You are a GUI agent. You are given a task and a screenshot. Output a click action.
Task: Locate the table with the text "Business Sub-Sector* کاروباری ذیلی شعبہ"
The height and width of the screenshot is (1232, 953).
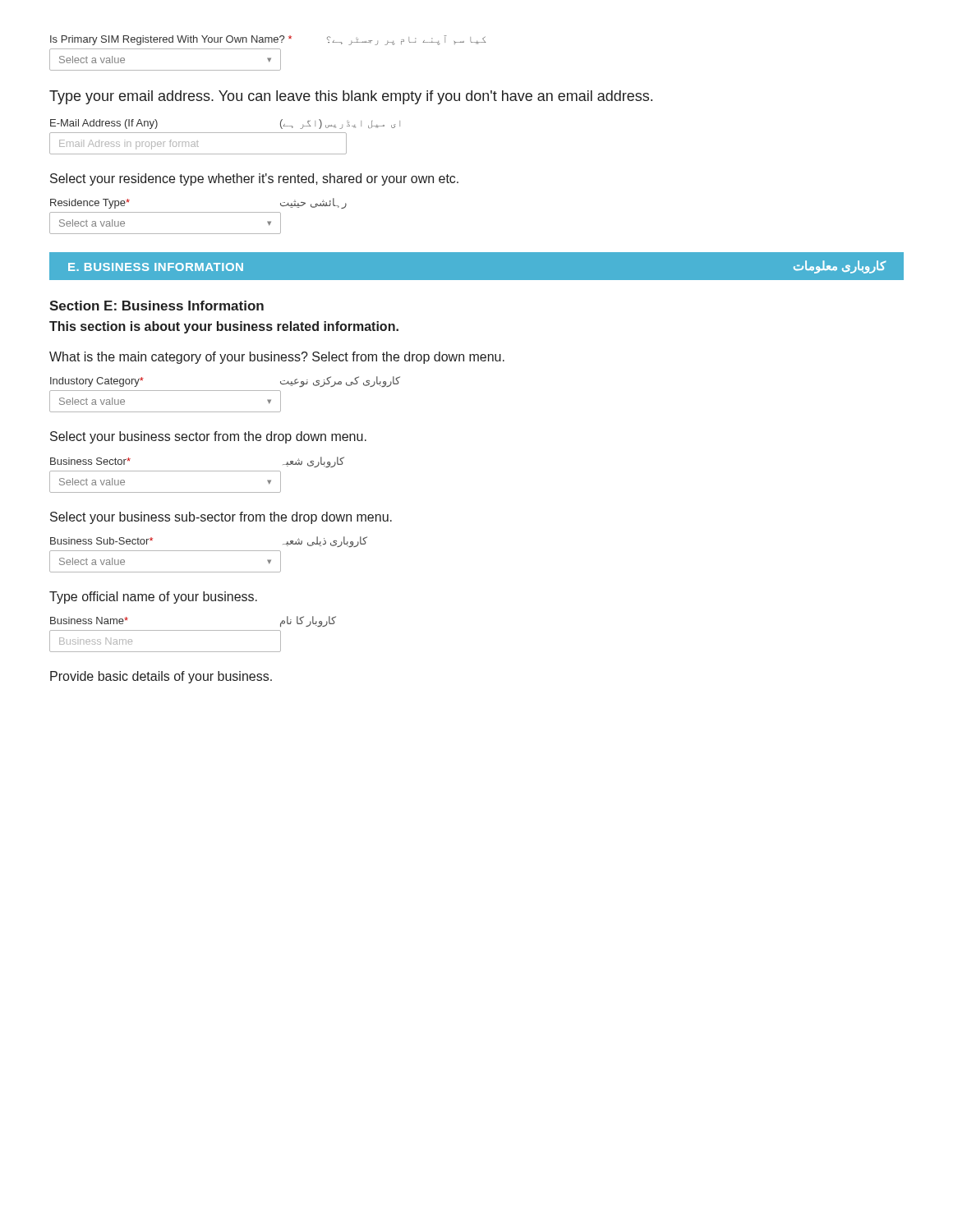[x=476, y=553]
